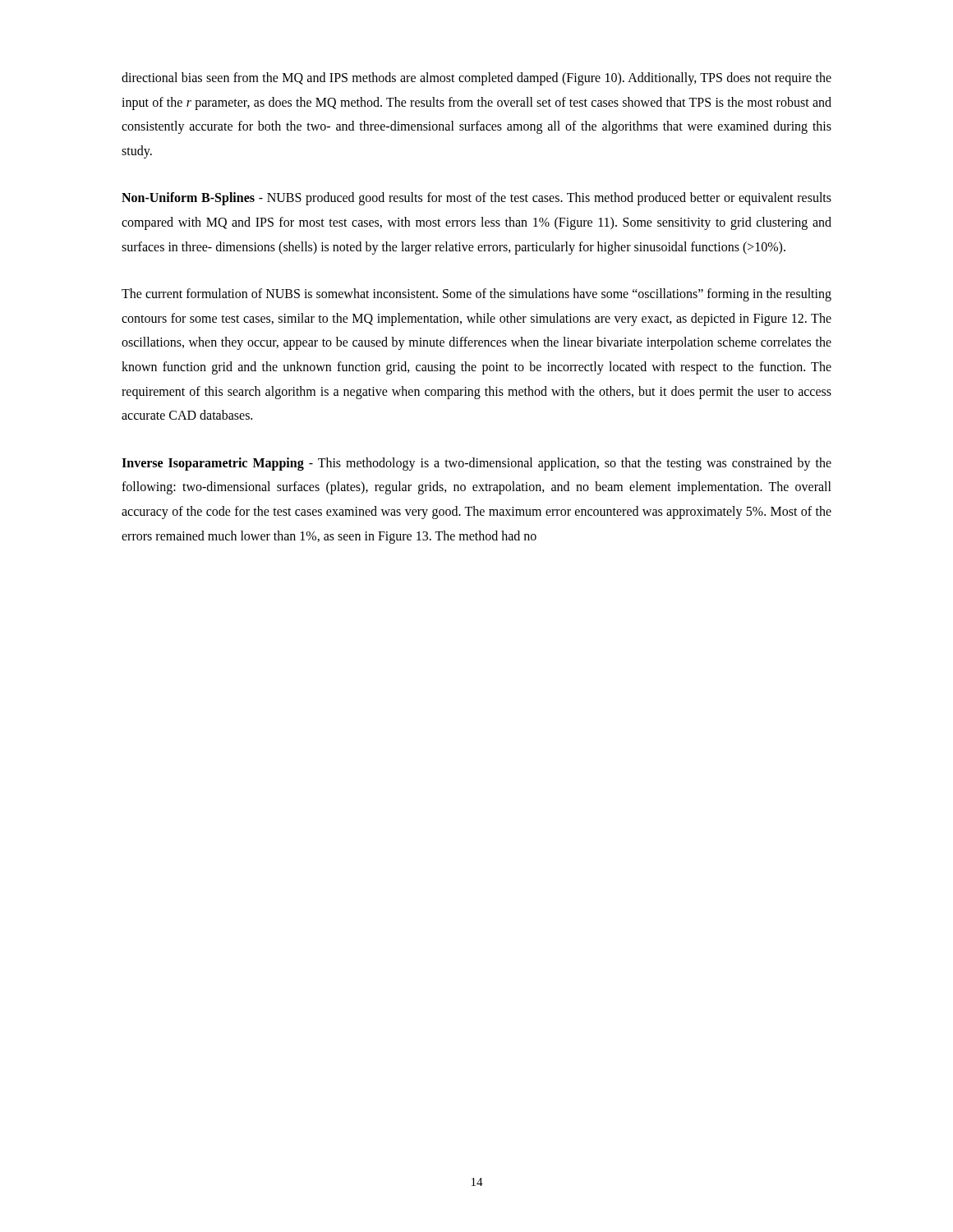
Task: Select the text block that reads "The current formulation of NUBS is somewhat"
Action: [x=476, y=355]
